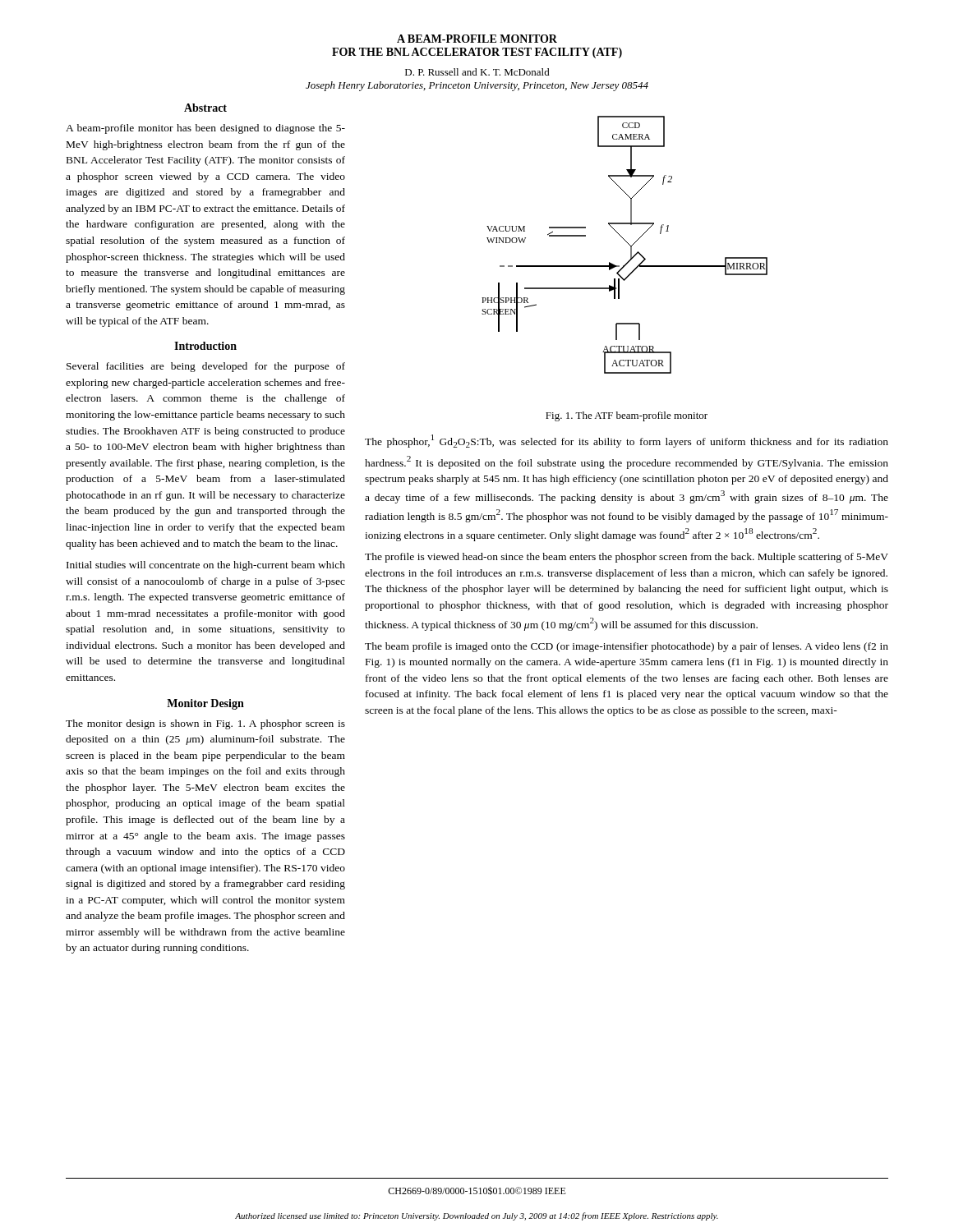The height and width of the screenshot is (1232, 954).
Task: Click on the text block that says "The phosphor,1 Gd2O2S:Tb, was"
Action: pyautogui.click(x=627, y=574)
